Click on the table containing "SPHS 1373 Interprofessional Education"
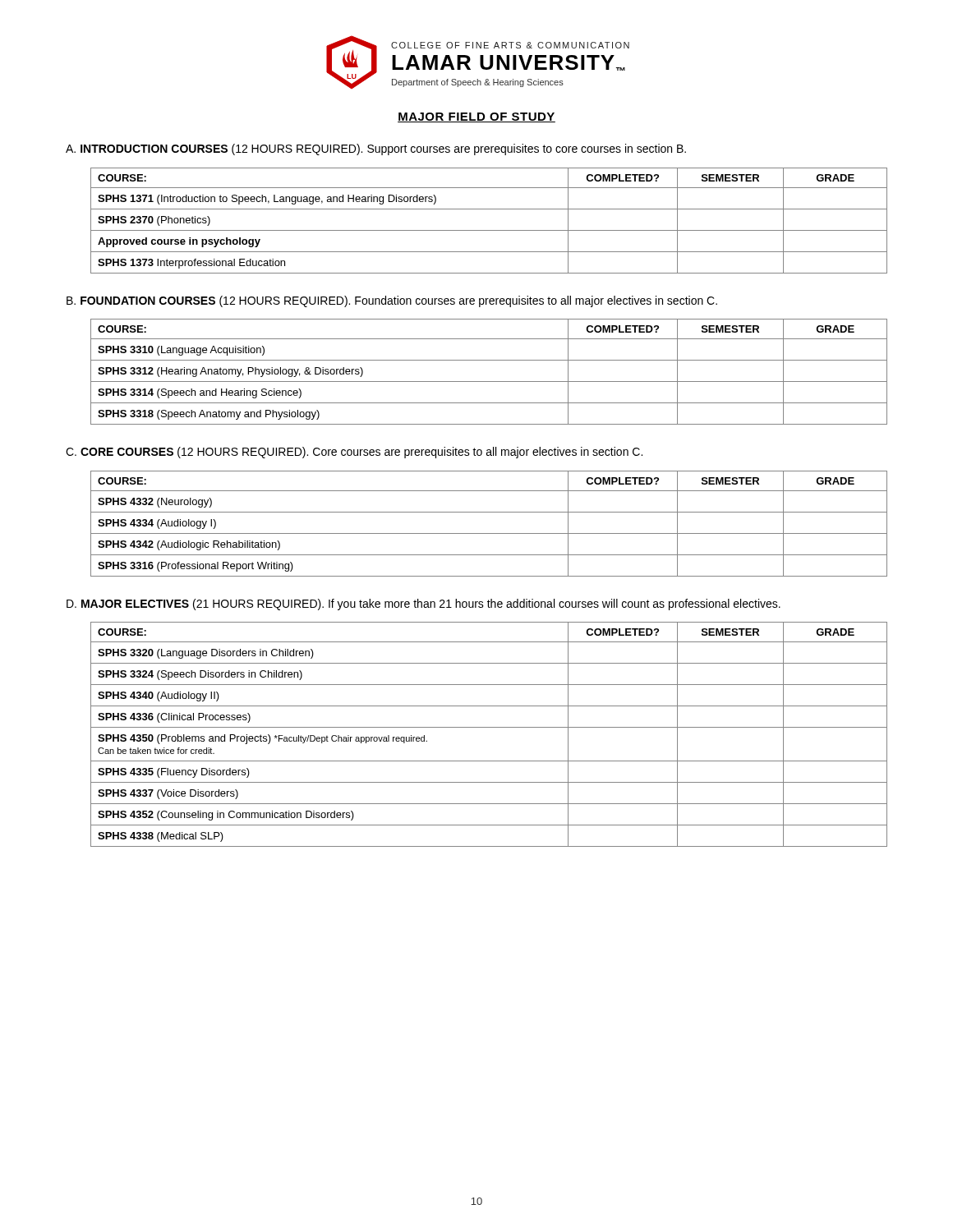Viewport: 953px width, 1232px height. coord(489,220)
